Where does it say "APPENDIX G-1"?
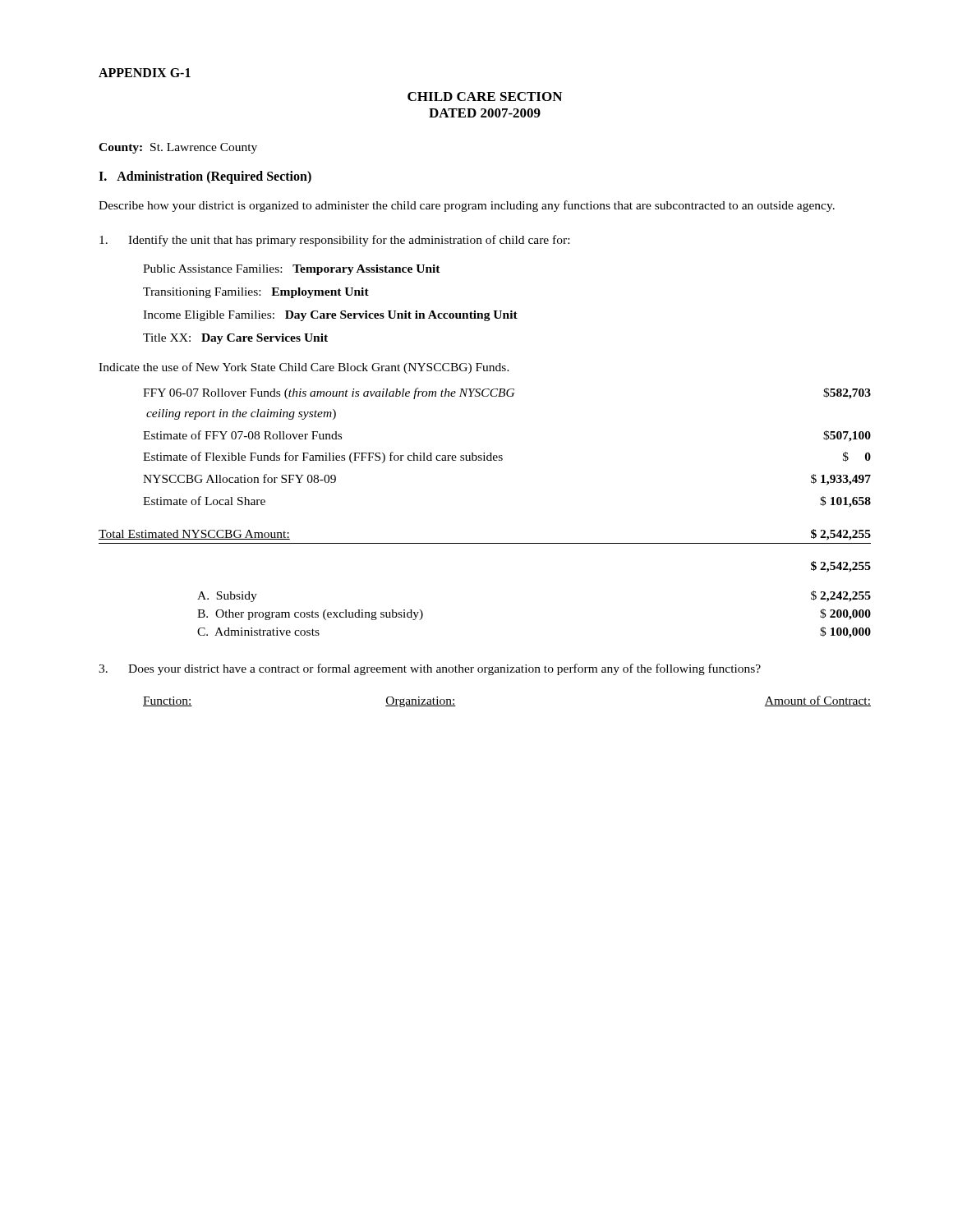This screenshot has height=1232, width=953. pyautogui.click(x=145, y=73)
